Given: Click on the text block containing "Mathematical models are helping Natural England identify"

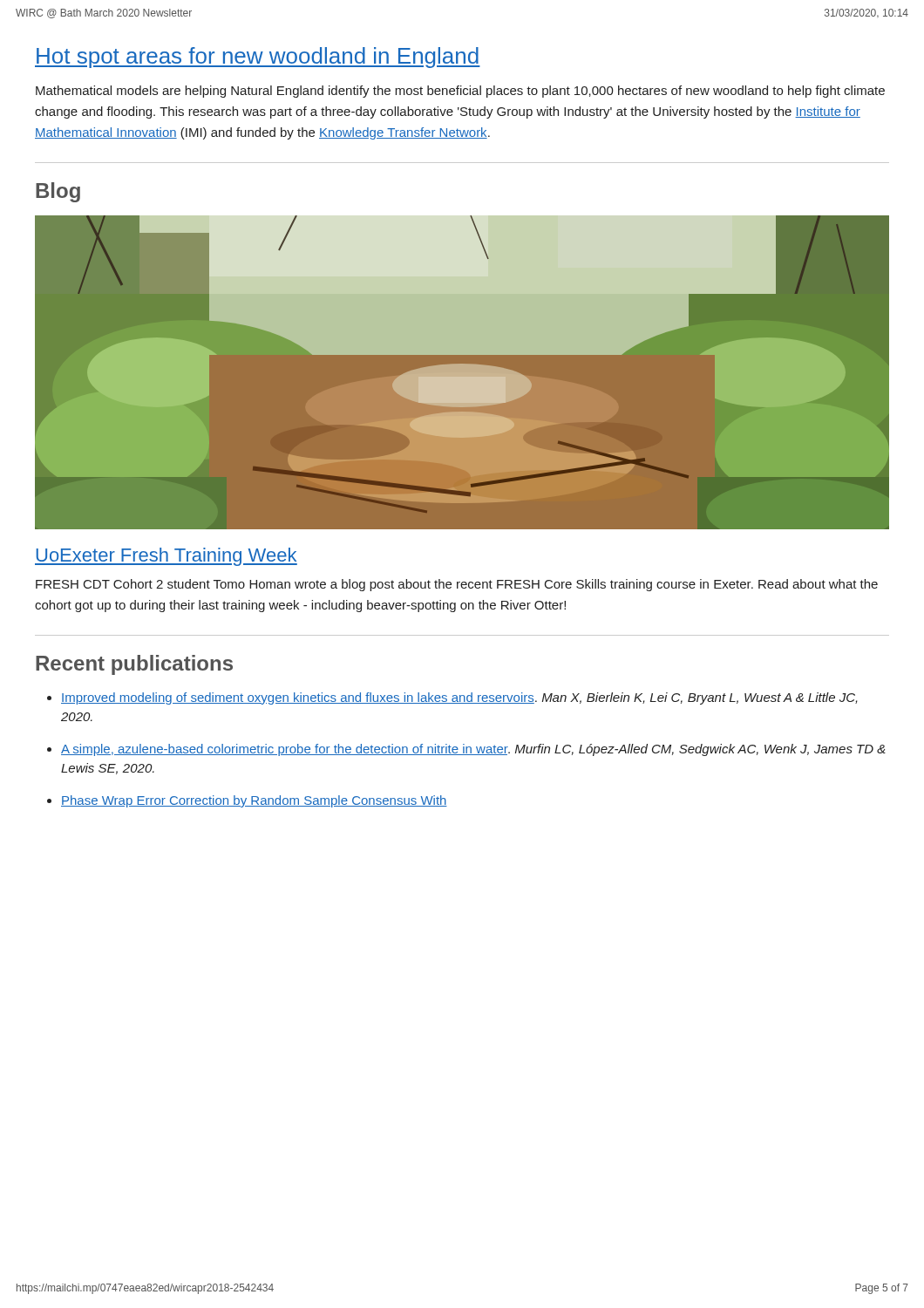Looking at the screenshot, I should [x=460, y=111].
